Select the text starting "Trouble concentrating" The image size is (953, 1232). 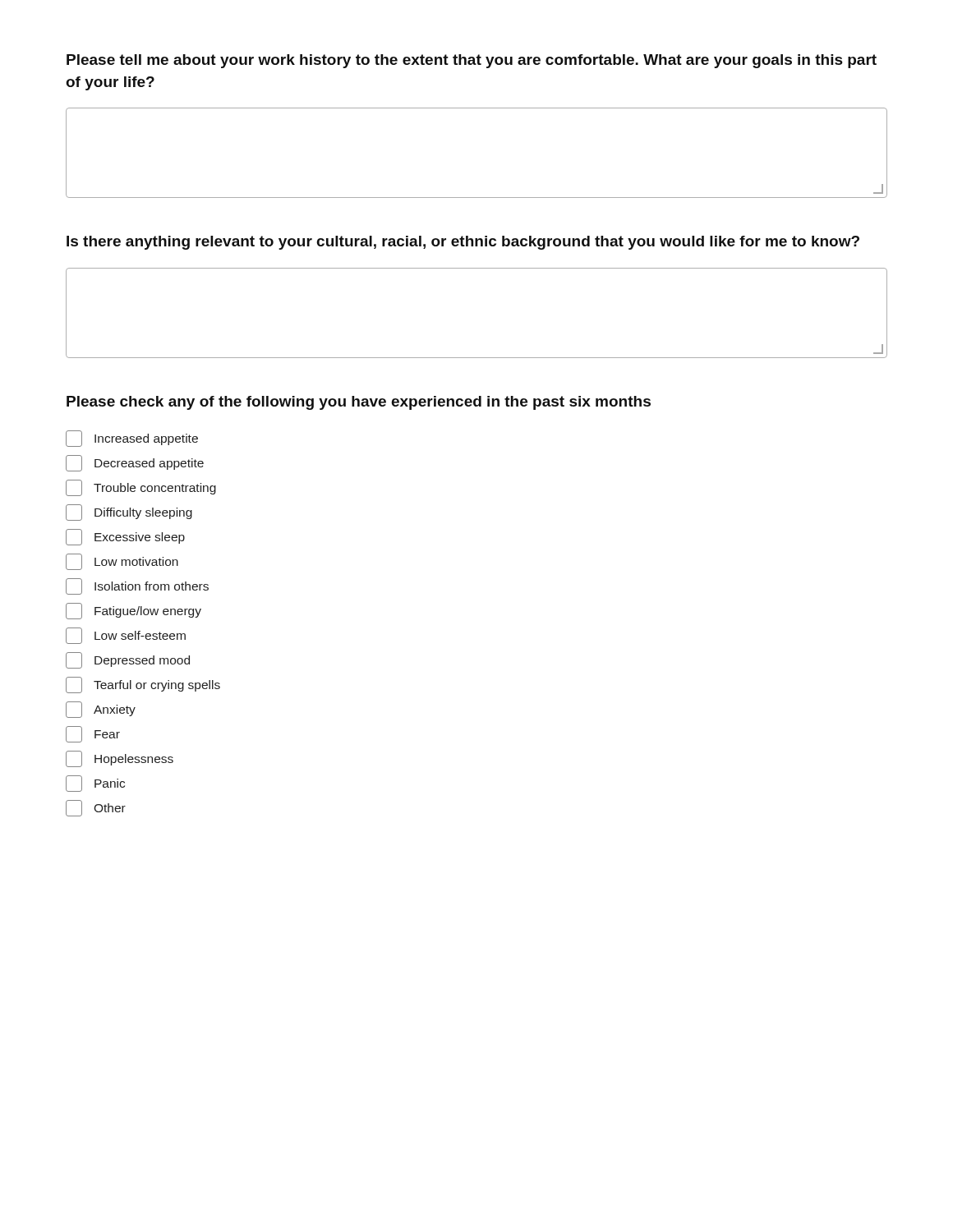click(x=141, y=488)
